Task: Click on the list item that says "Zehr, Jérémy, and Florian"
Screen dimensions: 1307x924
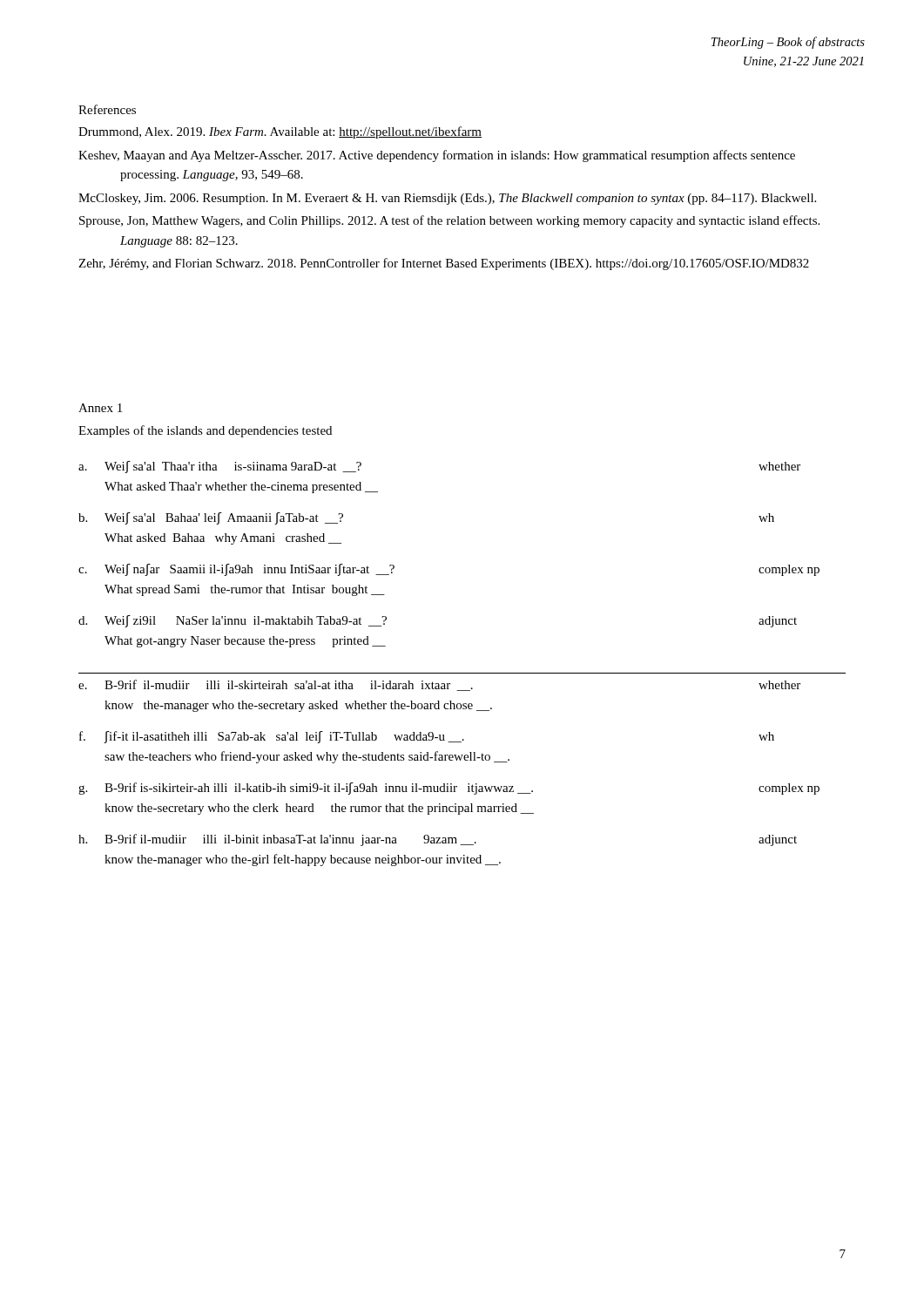Action: click(444, 263)
